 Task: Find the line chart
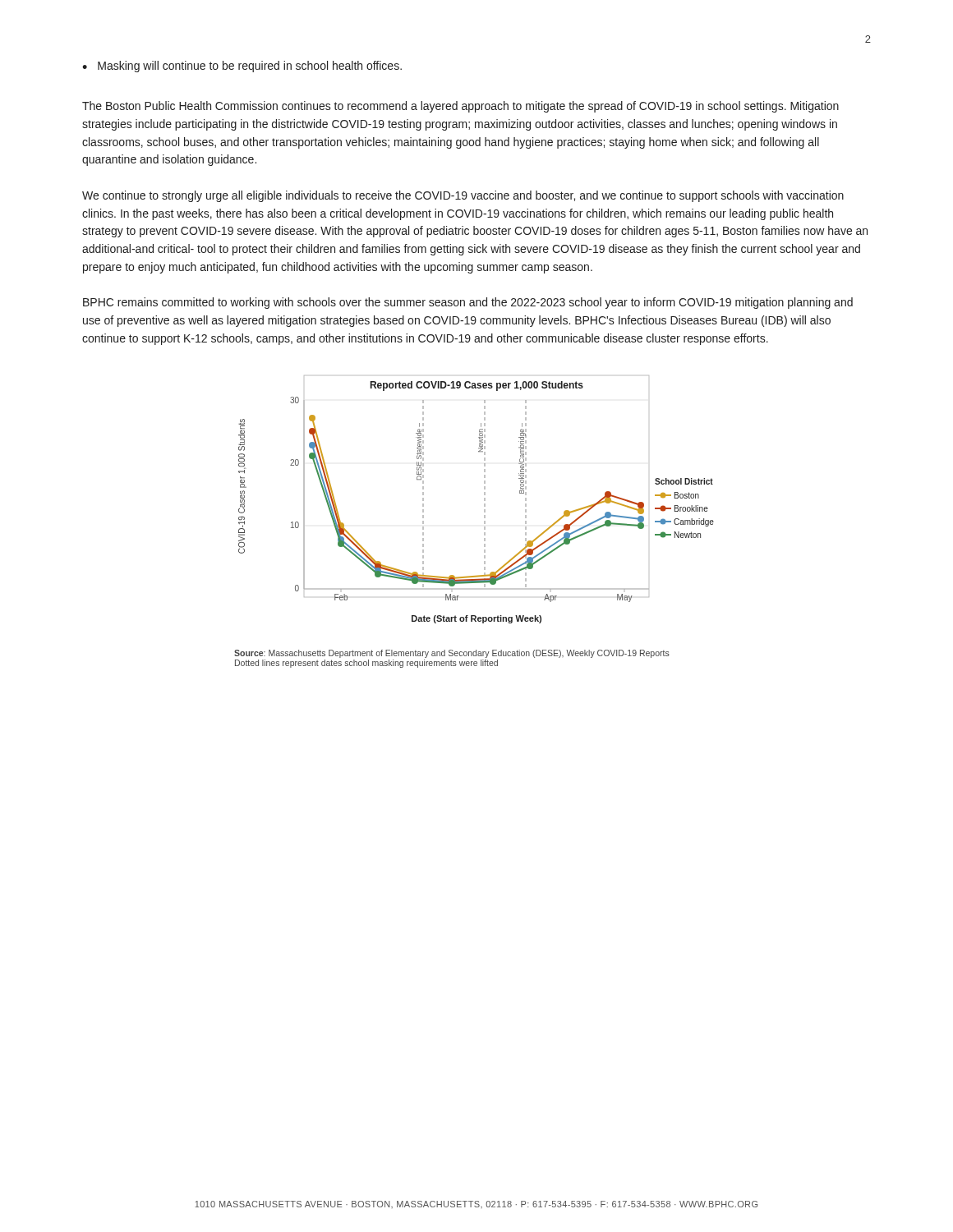coord(476,518)
